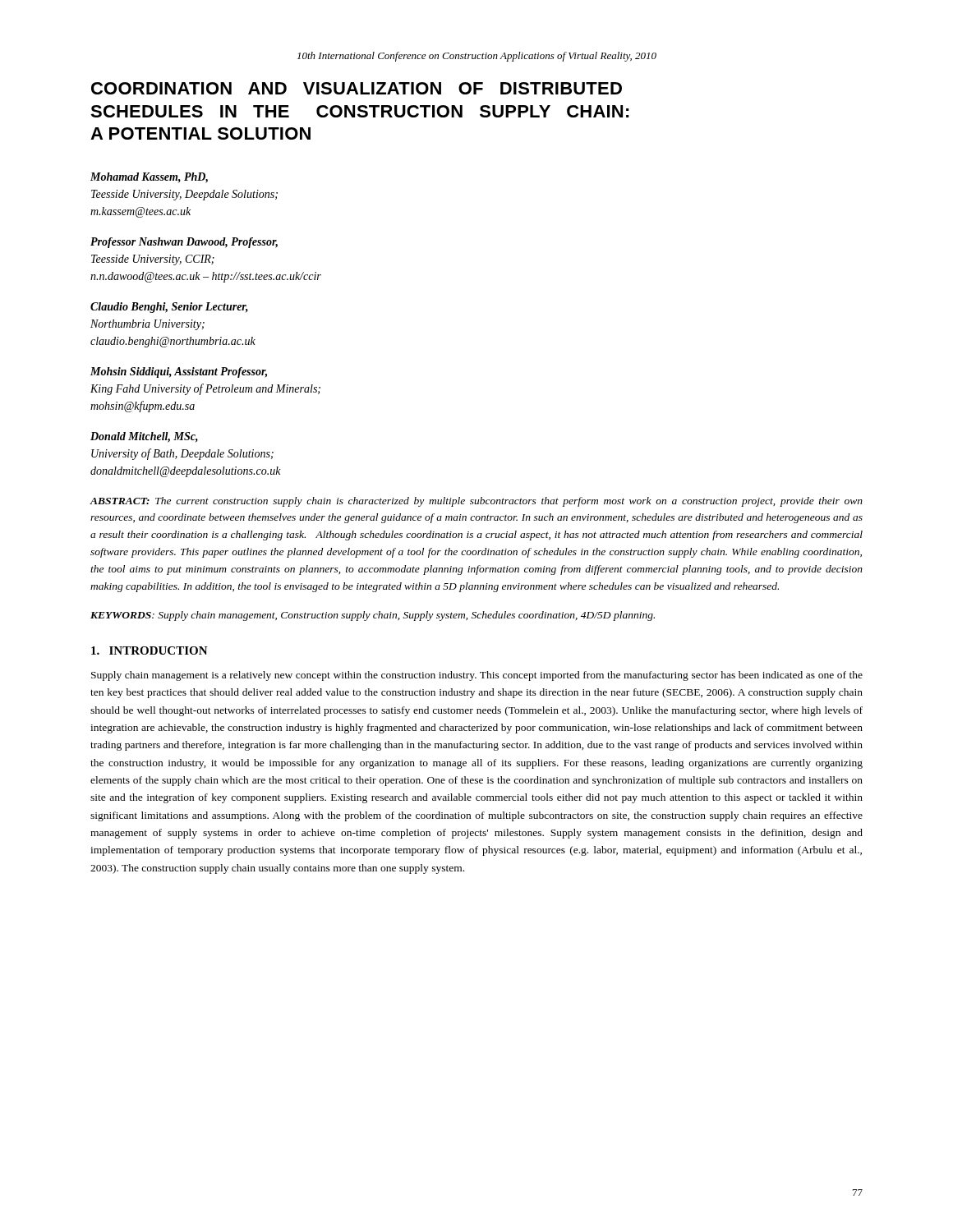
Task: Point to the text starting "KEYWORDS: Supply chain management, Construction supply chain,"
Action: coord(373,615)
